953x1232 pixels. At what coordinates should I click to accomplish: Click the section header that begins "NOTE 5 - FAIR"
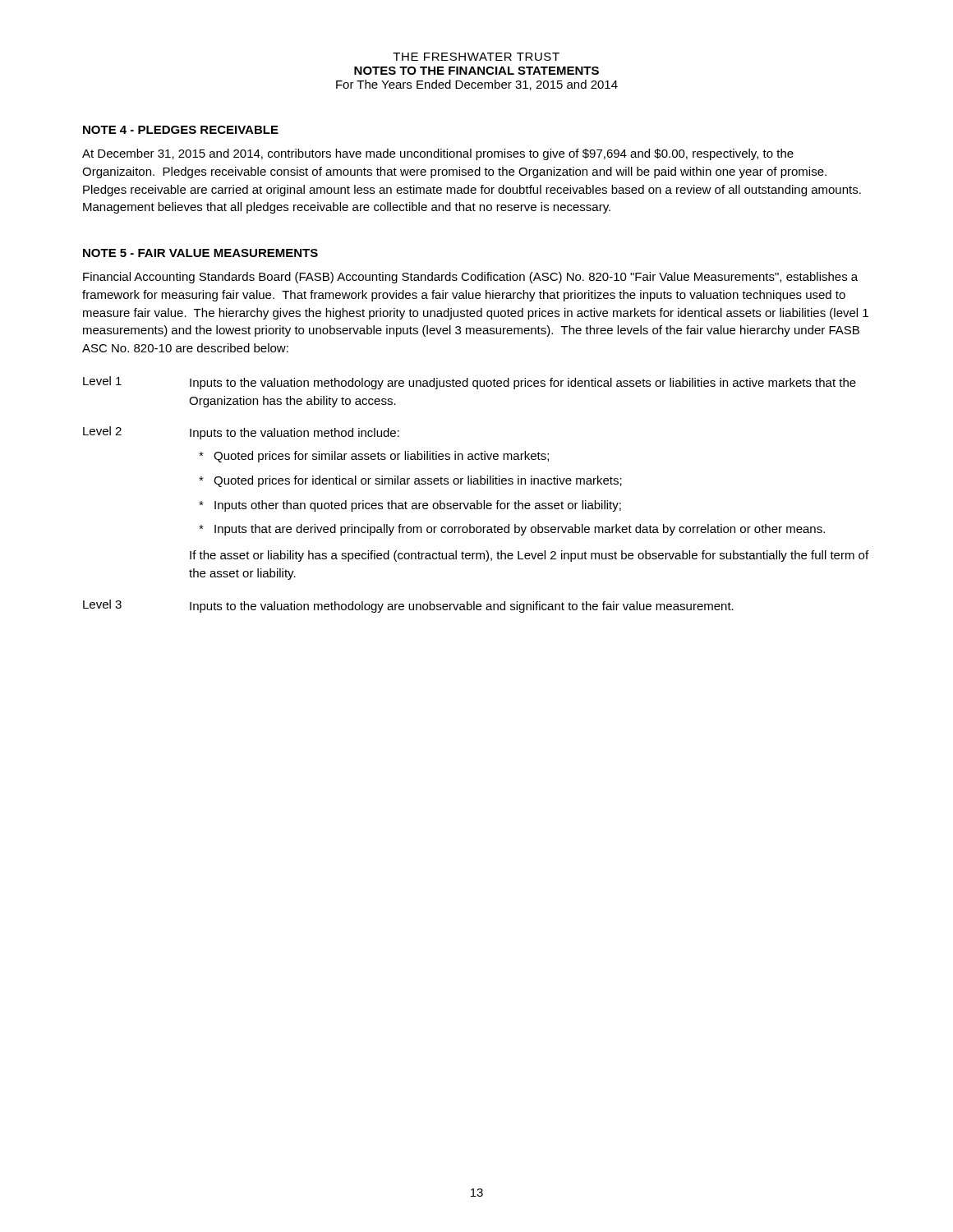pyautogui.click(x=200, y=253)
